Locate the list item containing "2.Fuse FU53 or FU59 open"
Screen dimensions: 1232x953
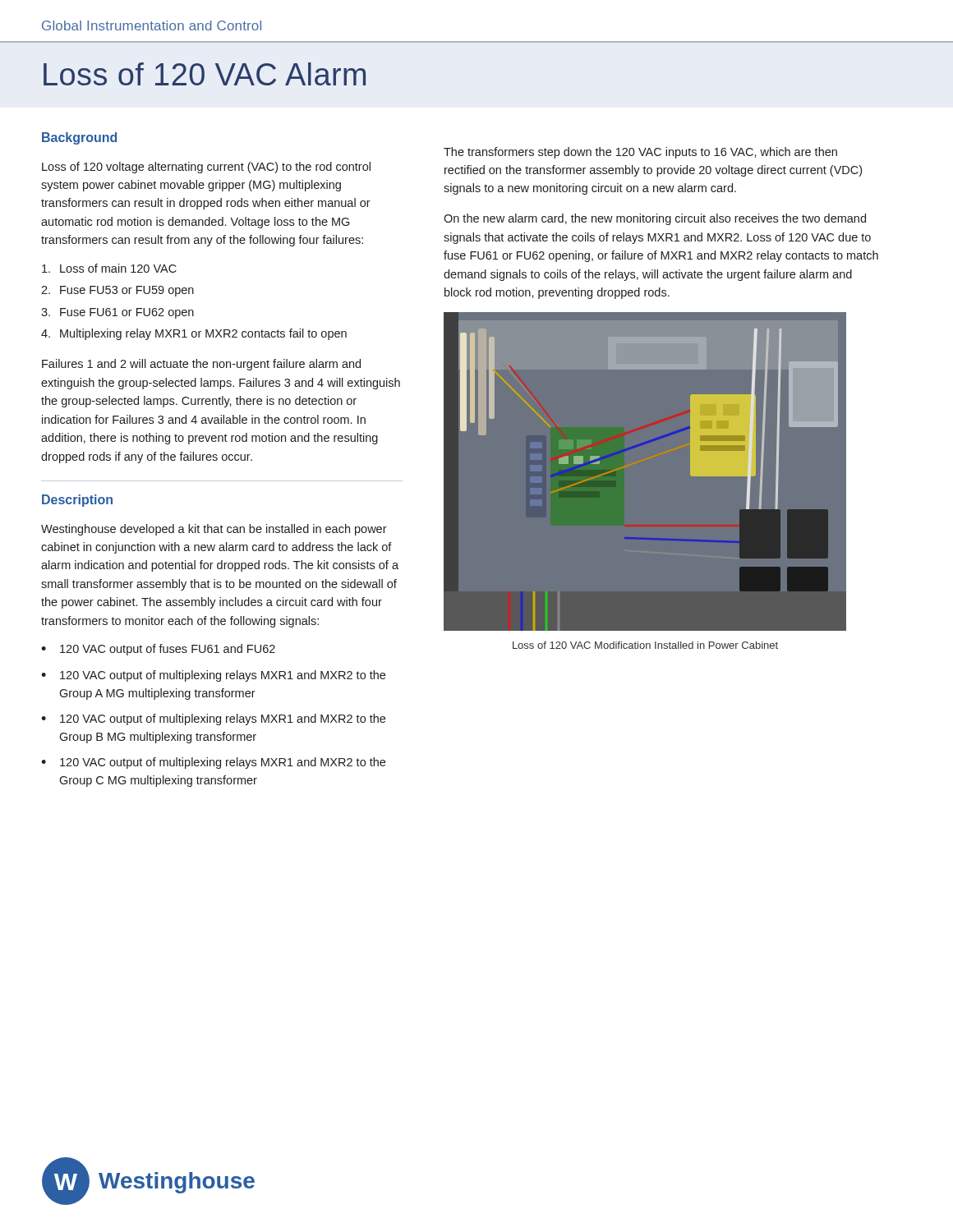(x=117, y=291)
